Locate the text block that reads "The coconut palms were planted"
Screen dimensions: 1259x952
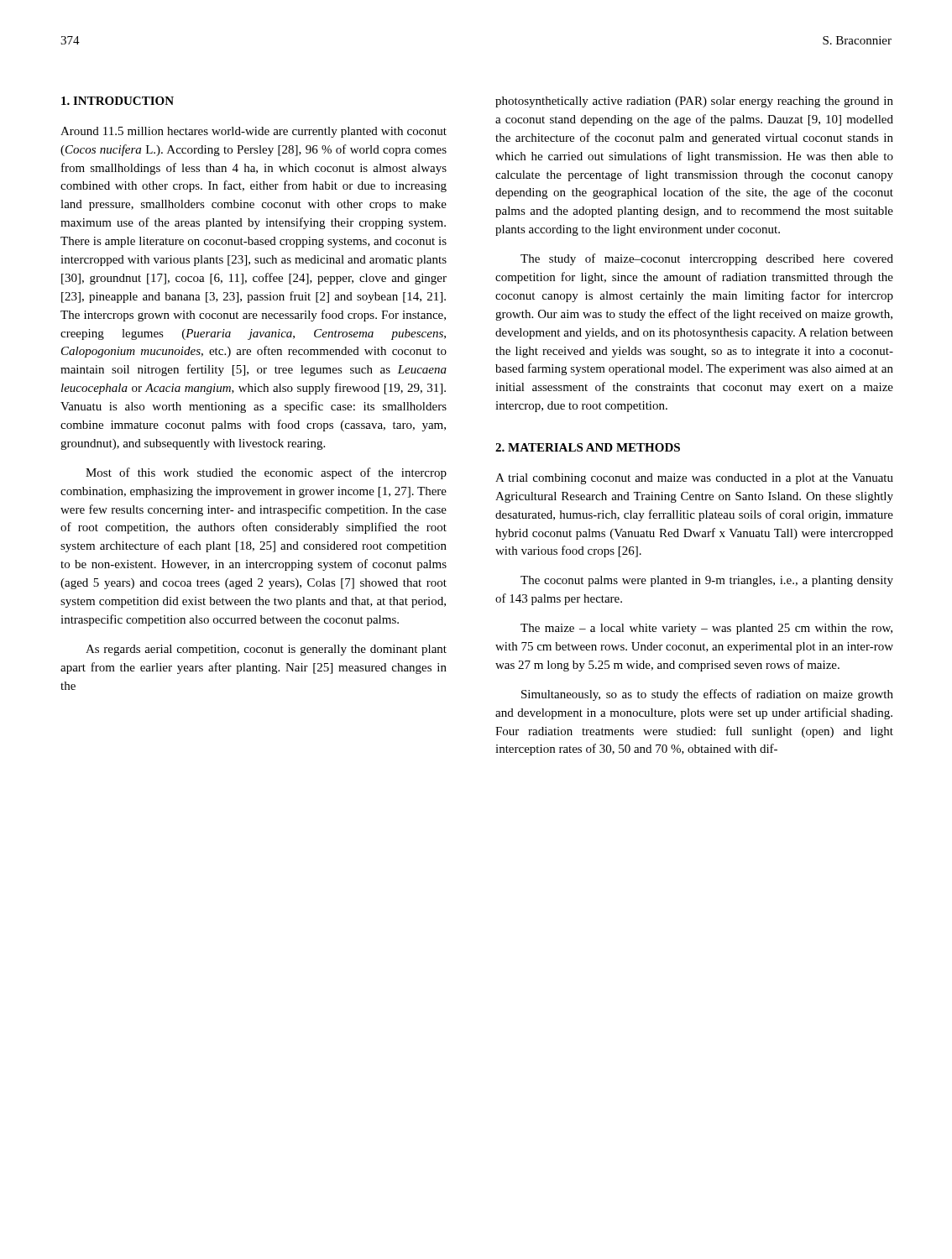pyautogui.click(x=694, y=590)
